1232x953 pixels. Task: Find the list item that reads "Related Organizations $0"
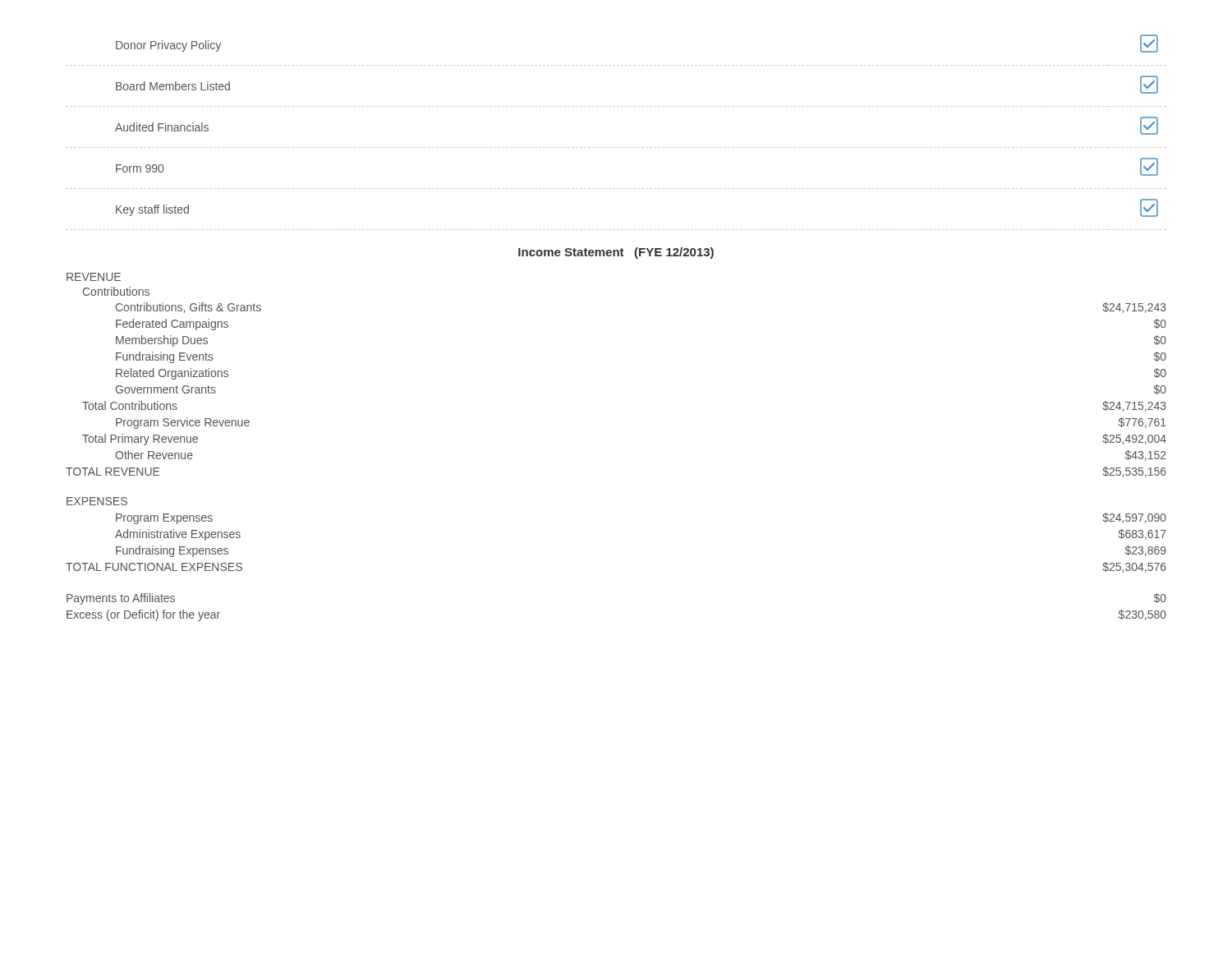[x=172, y=373]
